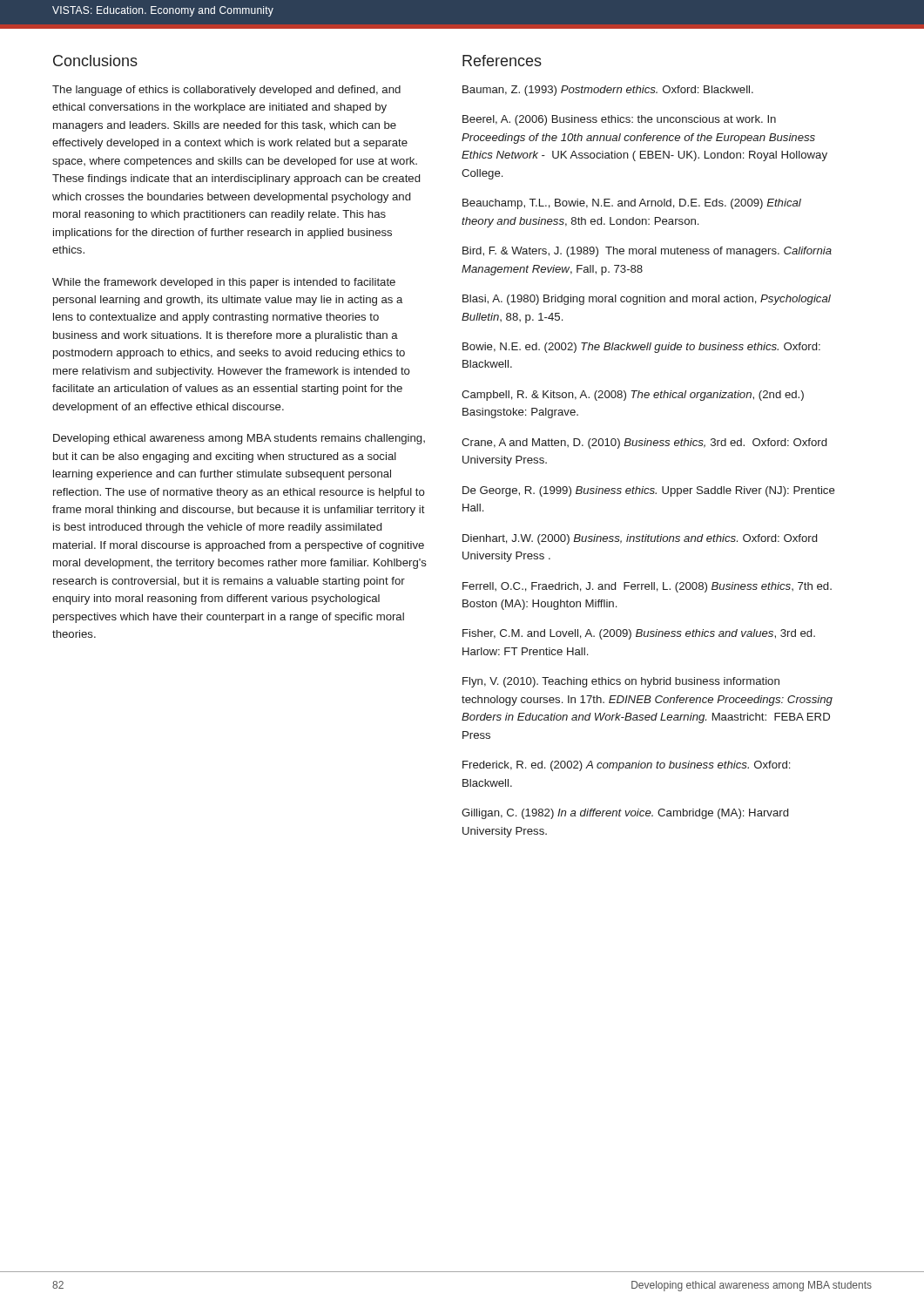Locate the block starting "Beerel, A. (2006)"
The image size is (924, 1307).
pos(649,147)
